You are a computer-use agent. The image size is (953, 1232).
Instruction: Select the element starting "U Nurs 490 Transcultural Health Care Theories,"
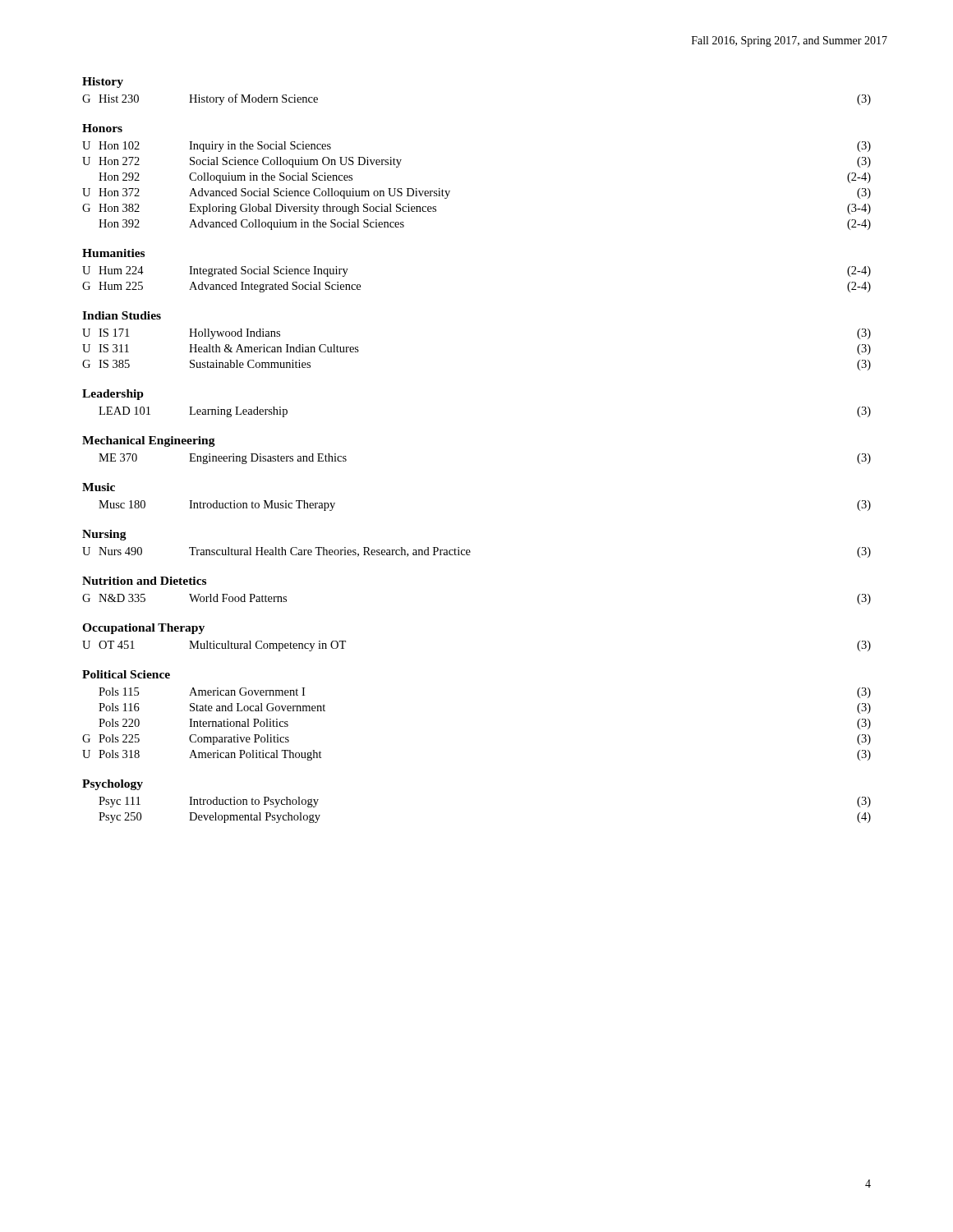[476, 552]
